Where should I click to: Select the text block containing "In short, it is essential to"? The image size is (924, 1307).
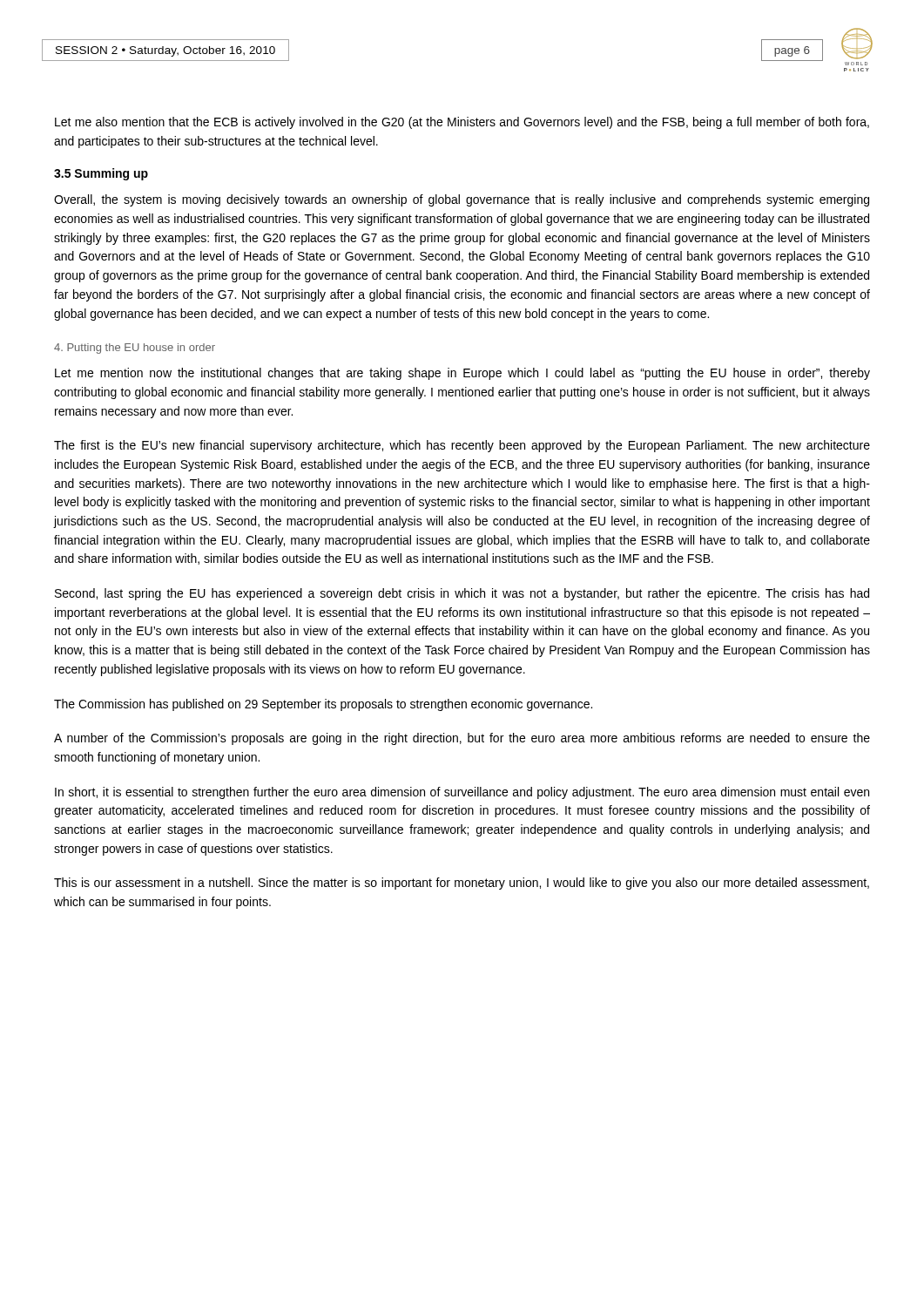click(x=462, y=820)
